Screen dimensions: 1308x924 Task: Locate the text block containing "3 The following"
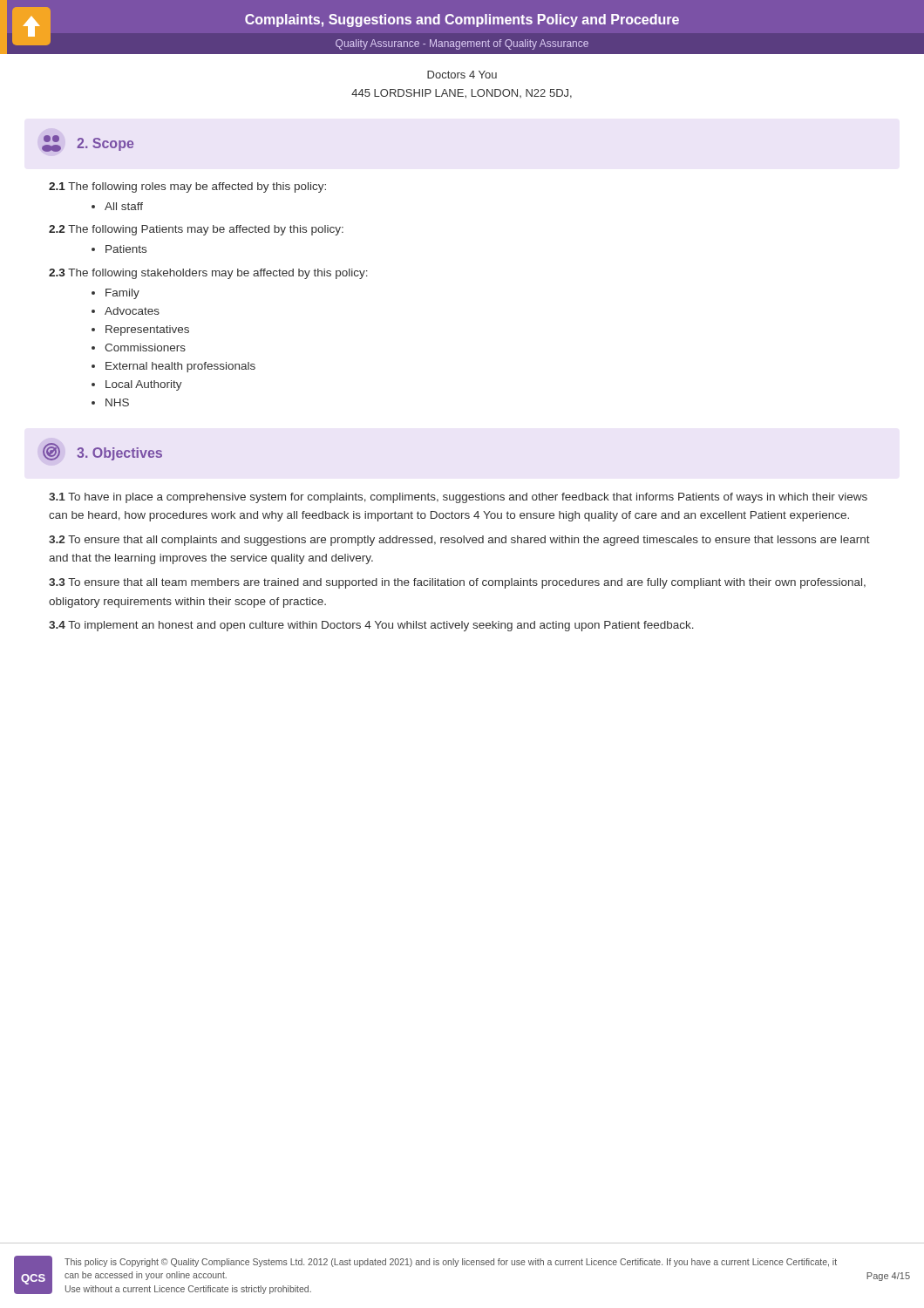tap(209, 273)
